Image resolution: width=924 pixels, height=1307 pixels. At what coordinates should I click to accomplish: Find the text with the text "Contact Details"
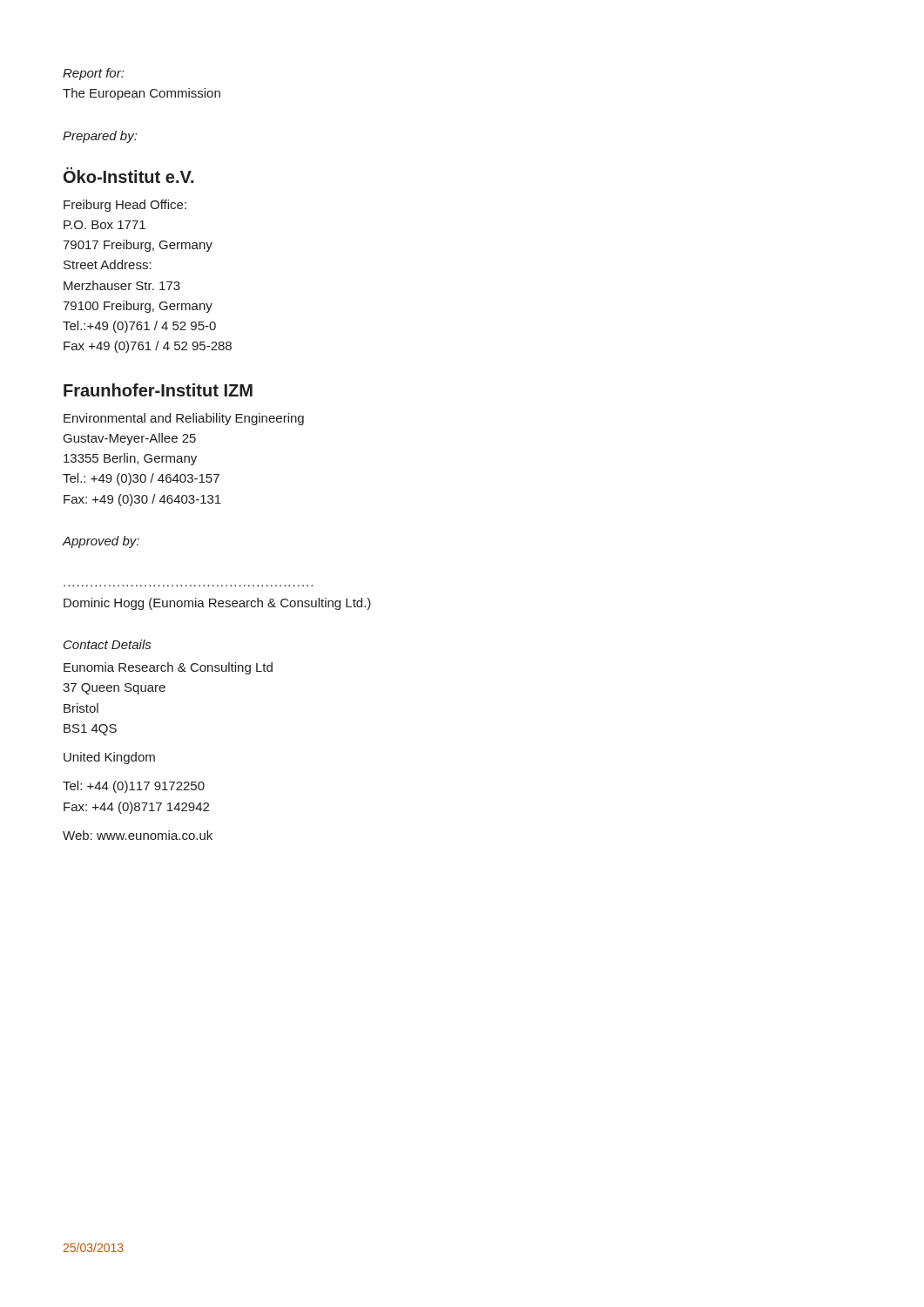(107, 644)
